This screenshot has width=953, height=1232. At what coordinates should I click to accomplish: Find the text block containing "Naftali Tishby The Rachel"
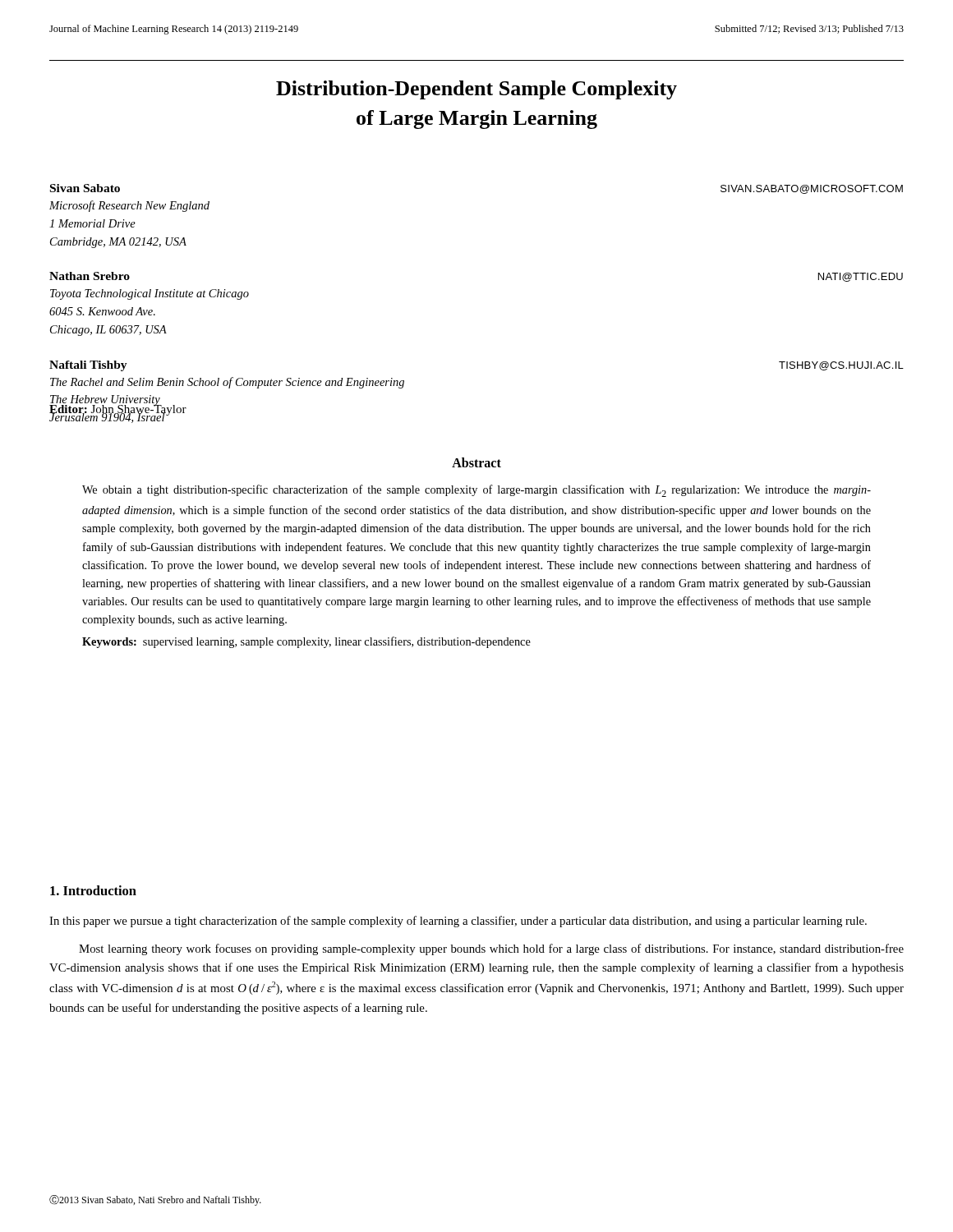[95, 366]
